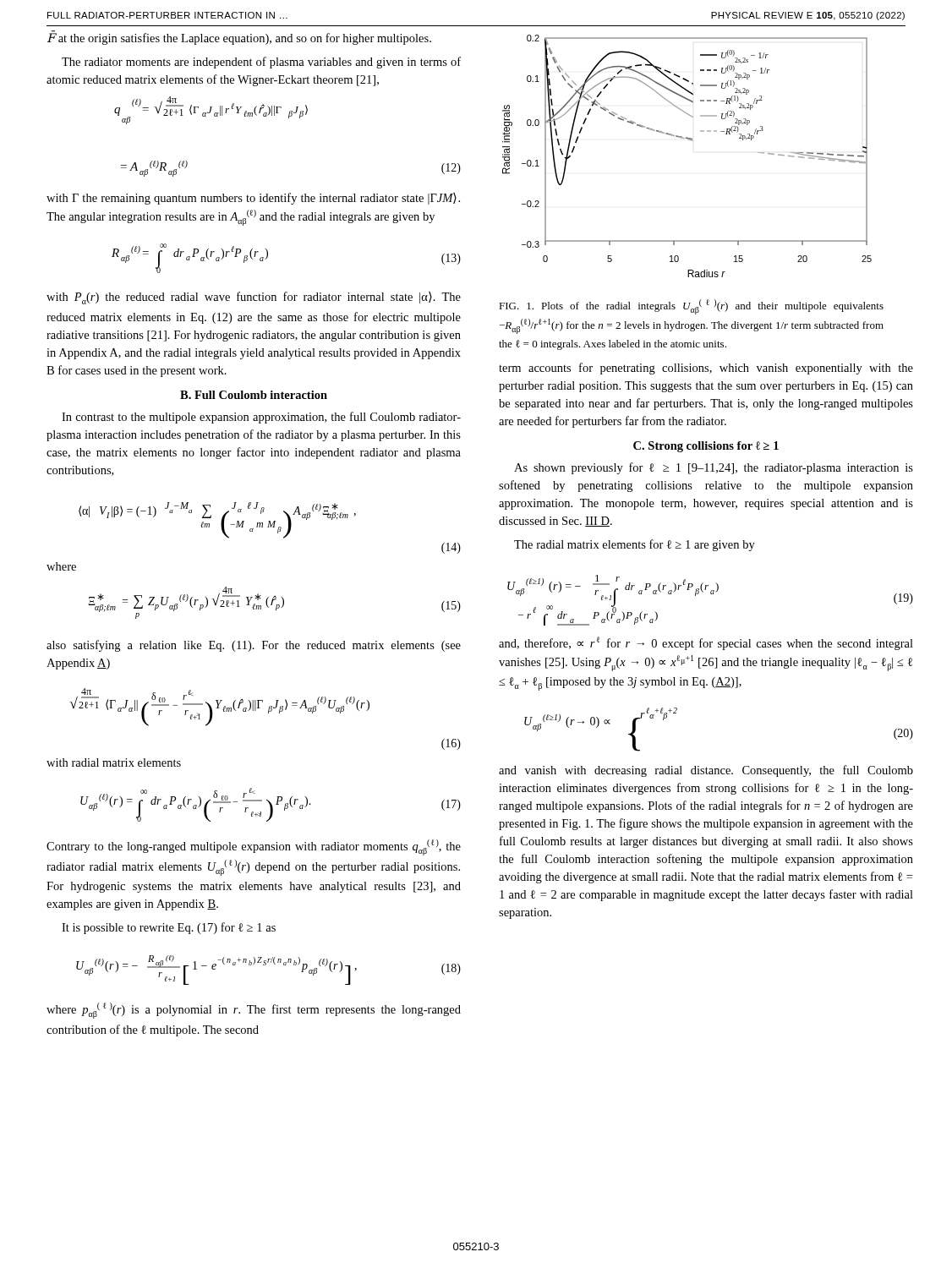Screen dimensions: 1268x952
Task: Where is the passage that starts "Contrary to the long-ranged multipole"?
Action: click(254, 887)
